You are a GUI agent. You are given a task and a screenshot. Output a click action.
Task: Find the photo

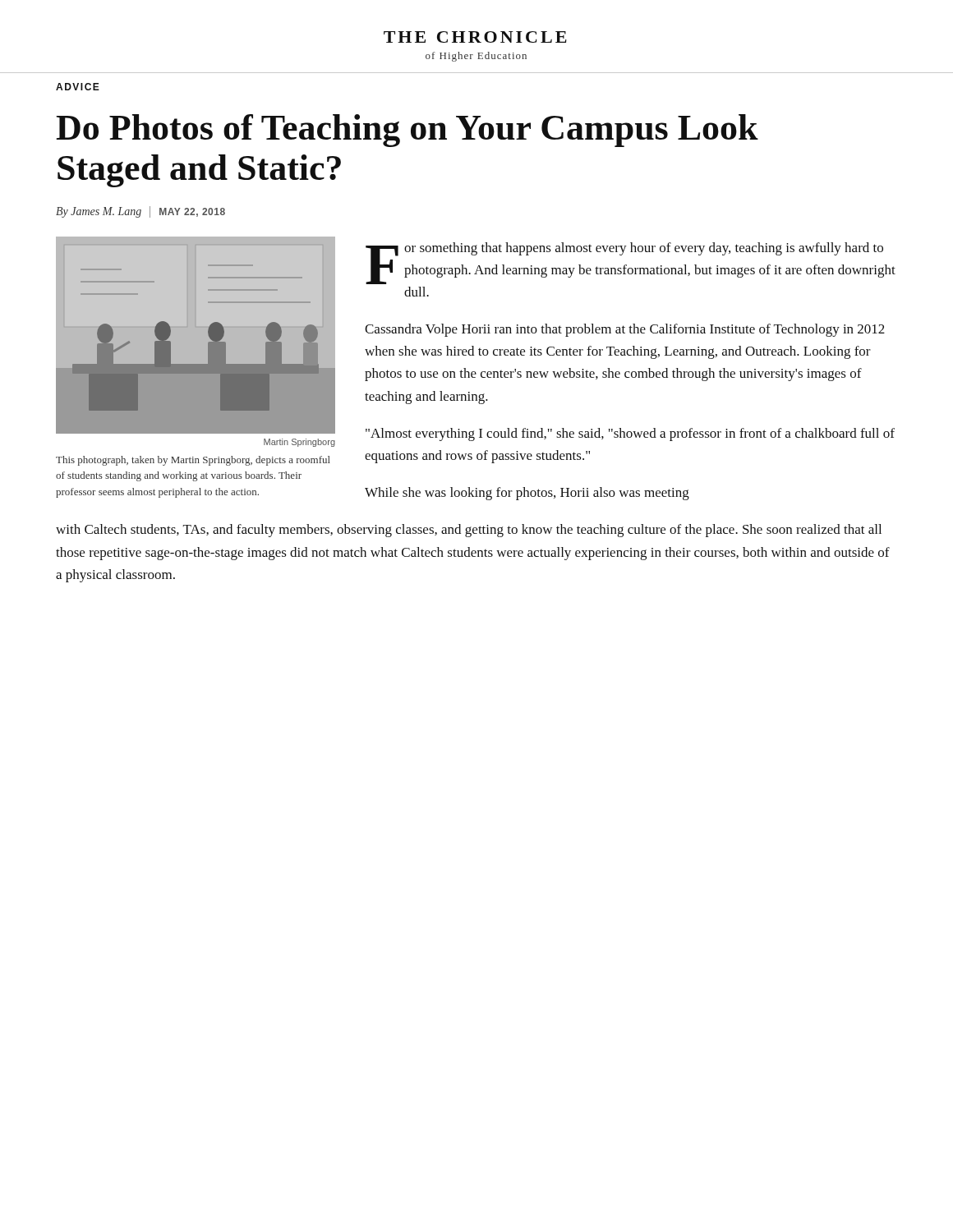pos(196,335)
